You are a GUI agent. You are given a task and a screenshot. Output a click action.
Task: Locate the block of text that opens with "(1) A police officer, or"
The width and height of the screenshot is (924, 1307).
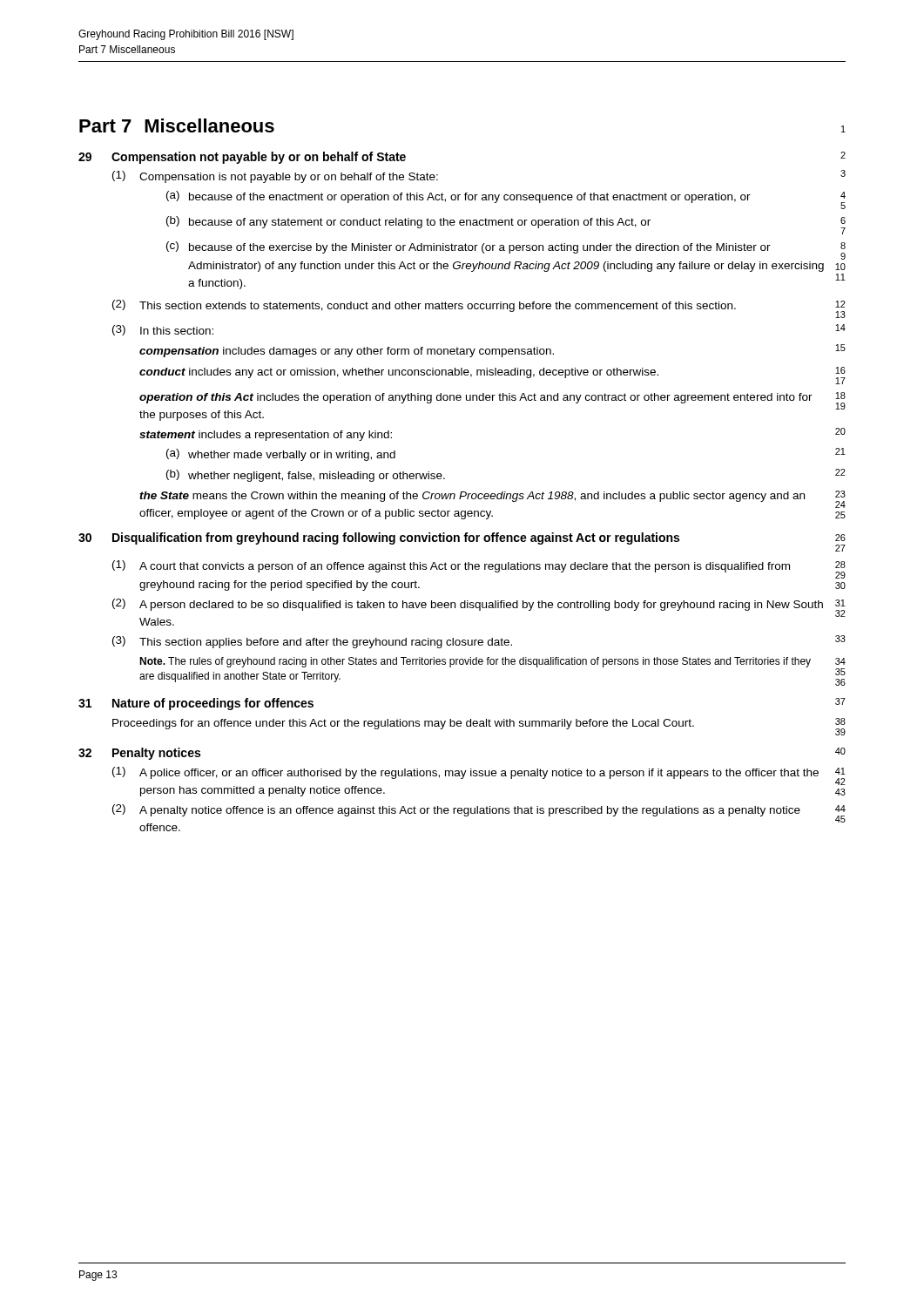[x=479, y=781]
